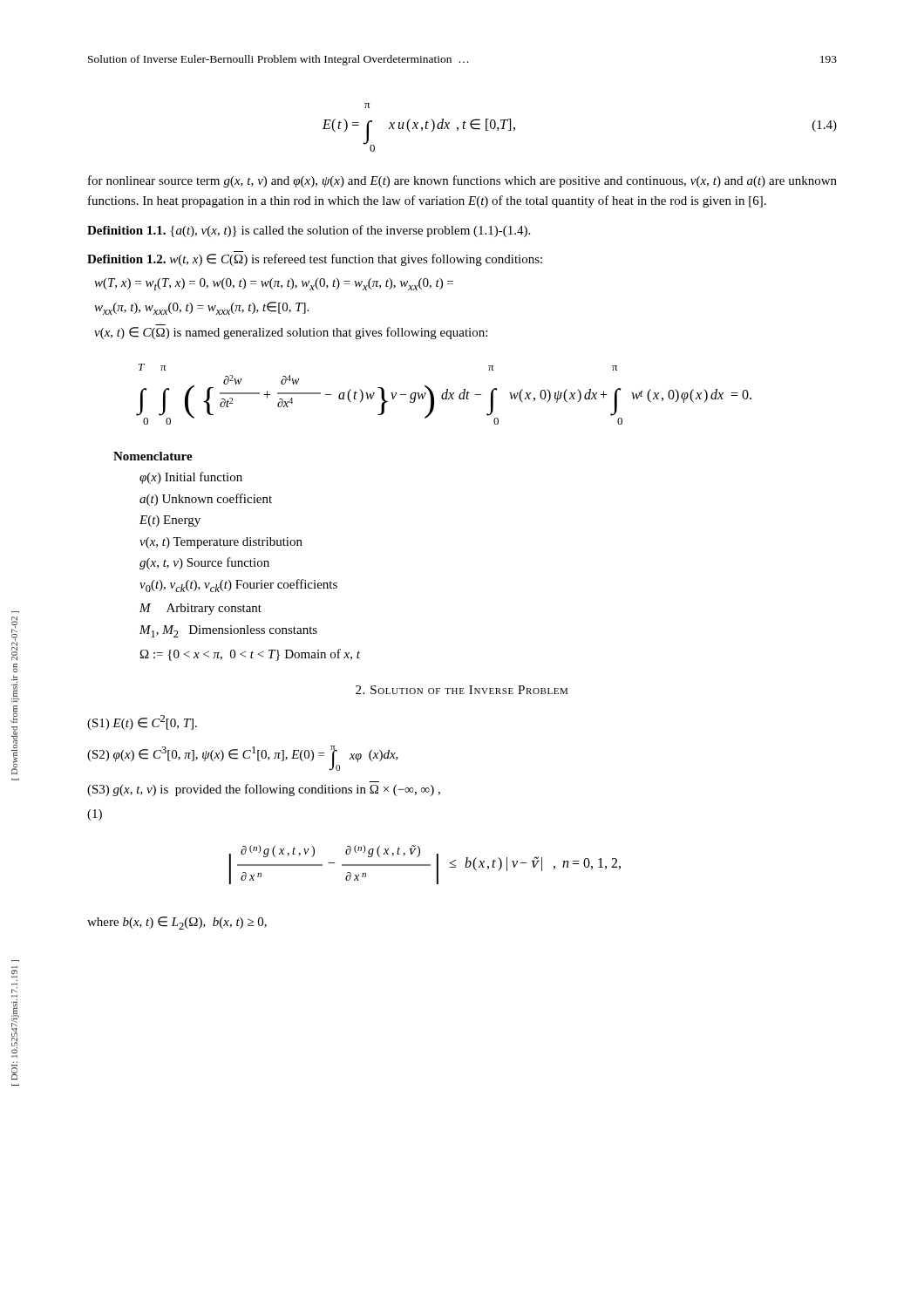
Task: Click where it says "M Arbitrary constant"
Action: tap(200, 608)
